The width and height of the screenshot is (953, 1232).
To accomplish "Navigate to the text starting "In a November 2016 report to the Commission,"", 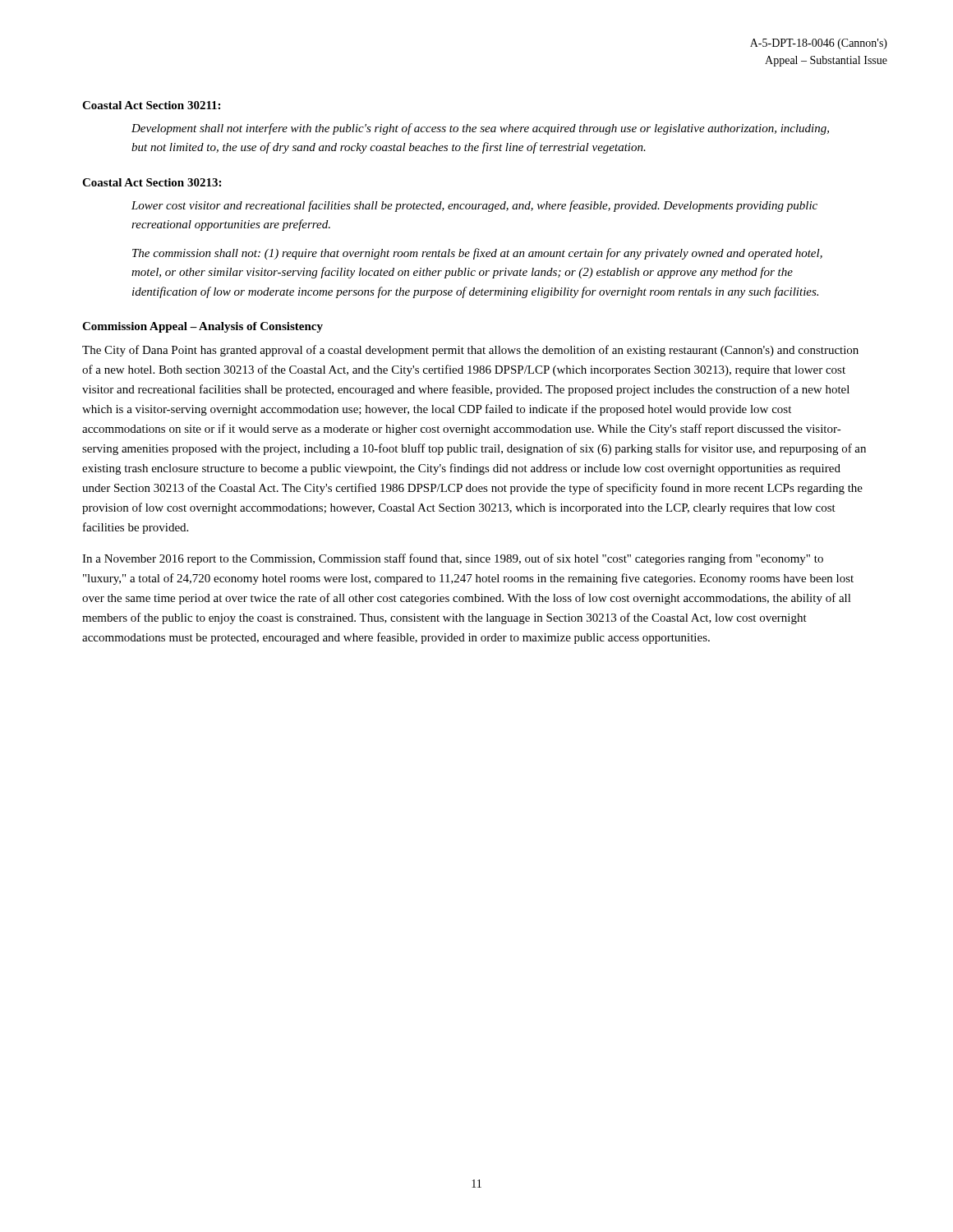I will (468, 598).
